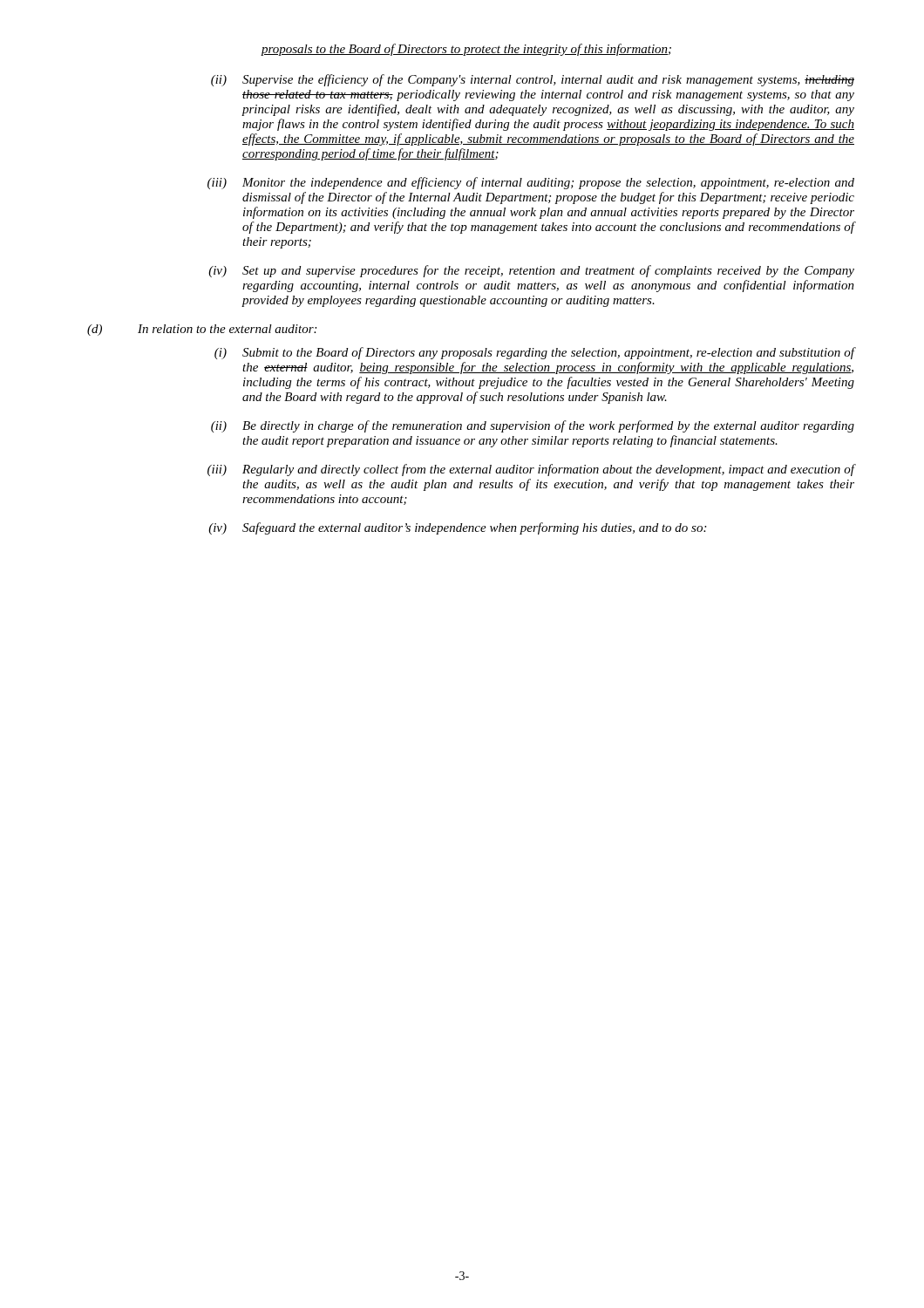Click on the list item that says "(iv) Set up and"
This screenshot has height=1308, width=924.
pyautogui.click(x=497, y=286)
